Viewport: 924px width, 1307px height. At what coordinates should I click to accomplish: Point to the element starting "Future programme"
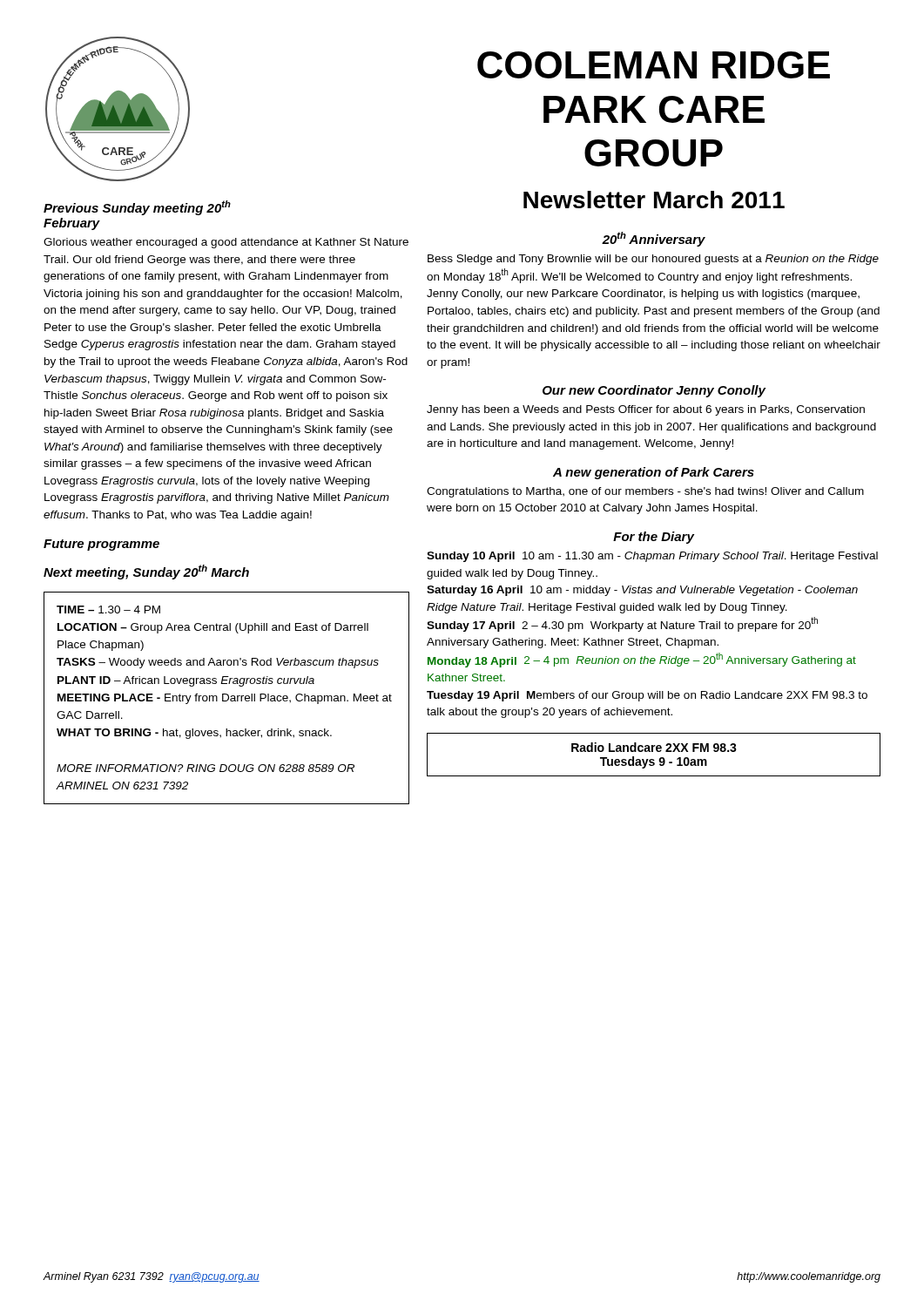pos(102,543)
